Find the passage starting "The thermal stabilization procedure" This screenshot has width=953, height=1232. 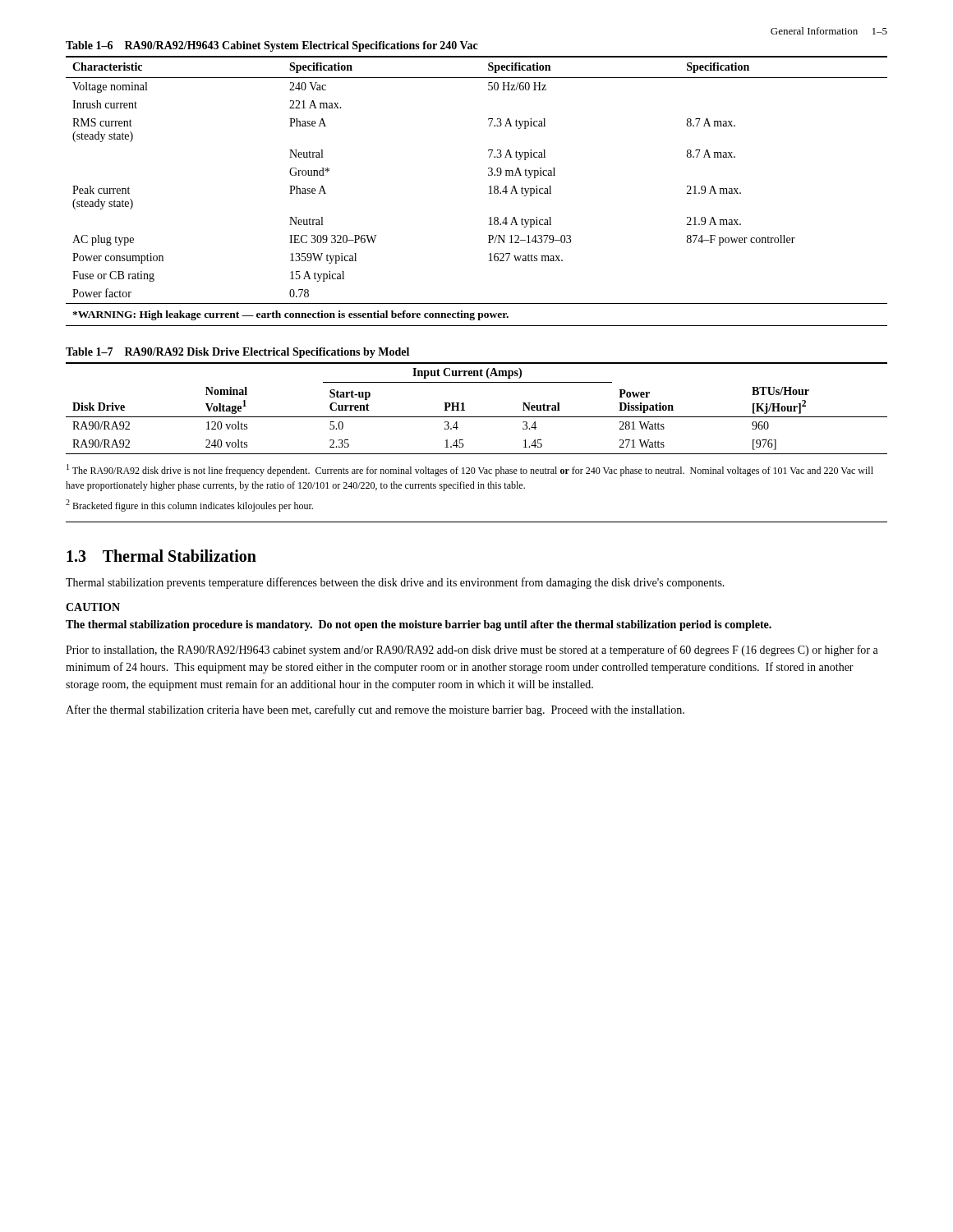(x=419, y=625)
